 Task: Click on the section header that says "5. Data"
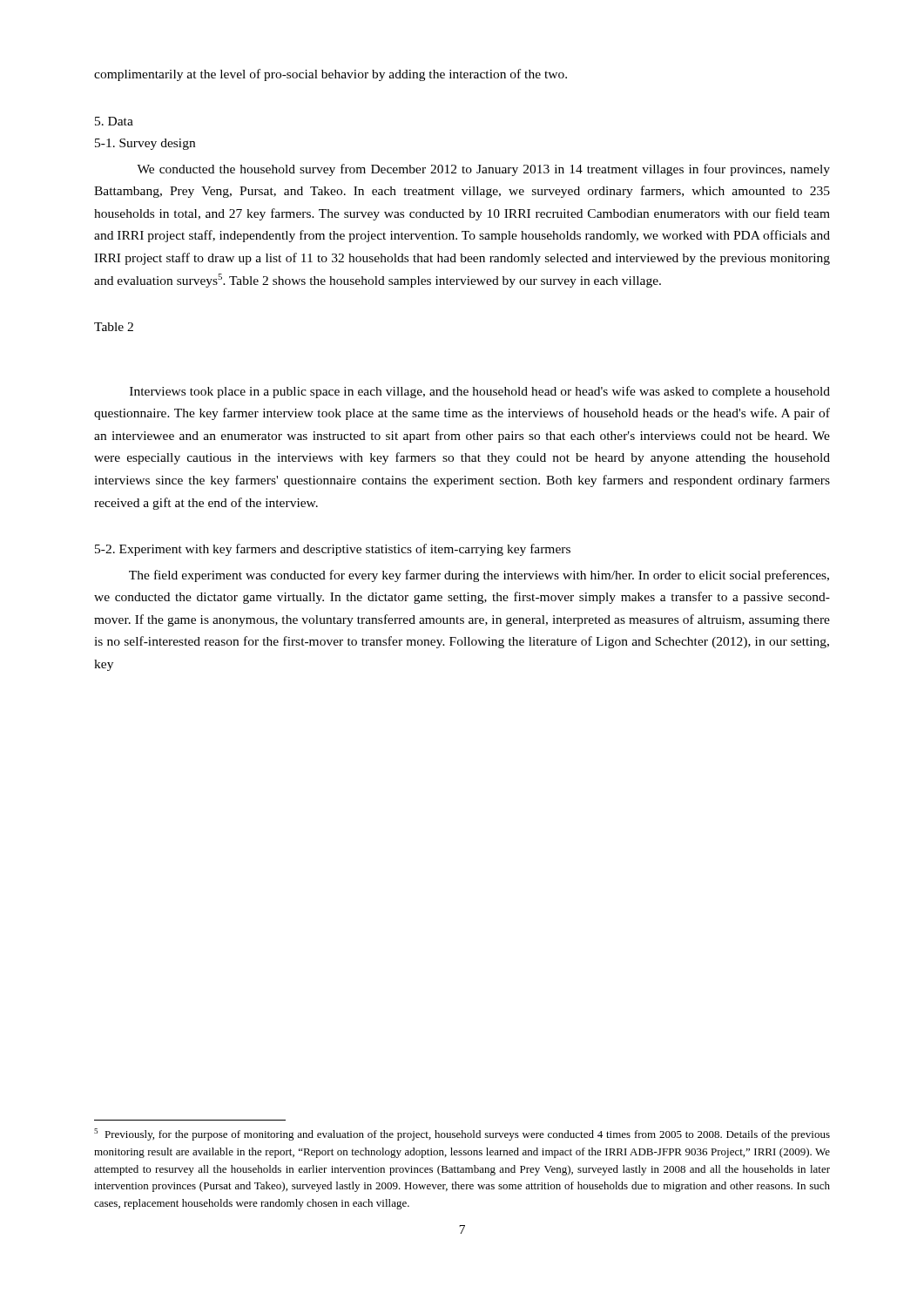tap(114, 120)
